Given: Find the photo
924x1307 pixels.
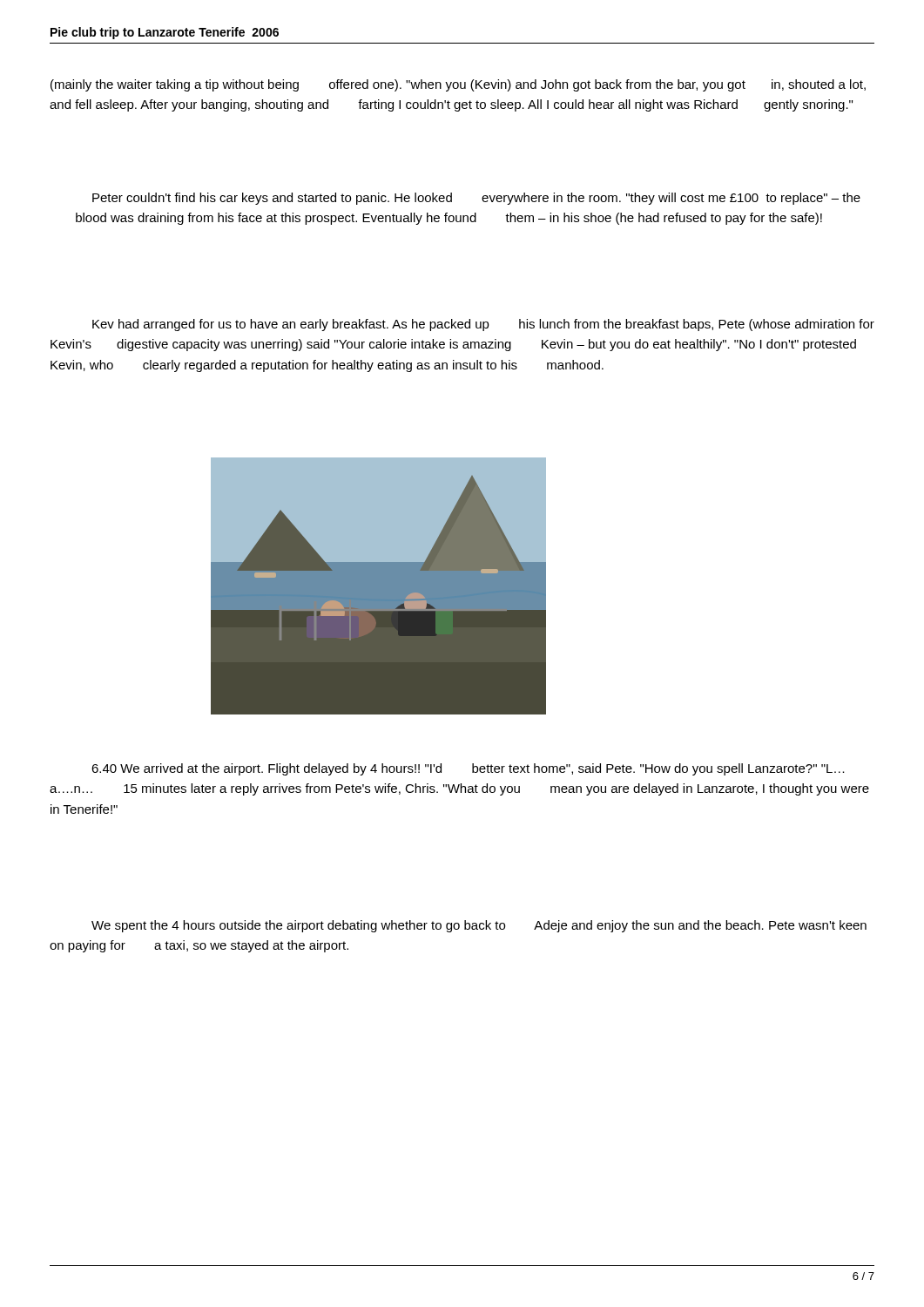Looking at the screenshot, I should [378, 586].
